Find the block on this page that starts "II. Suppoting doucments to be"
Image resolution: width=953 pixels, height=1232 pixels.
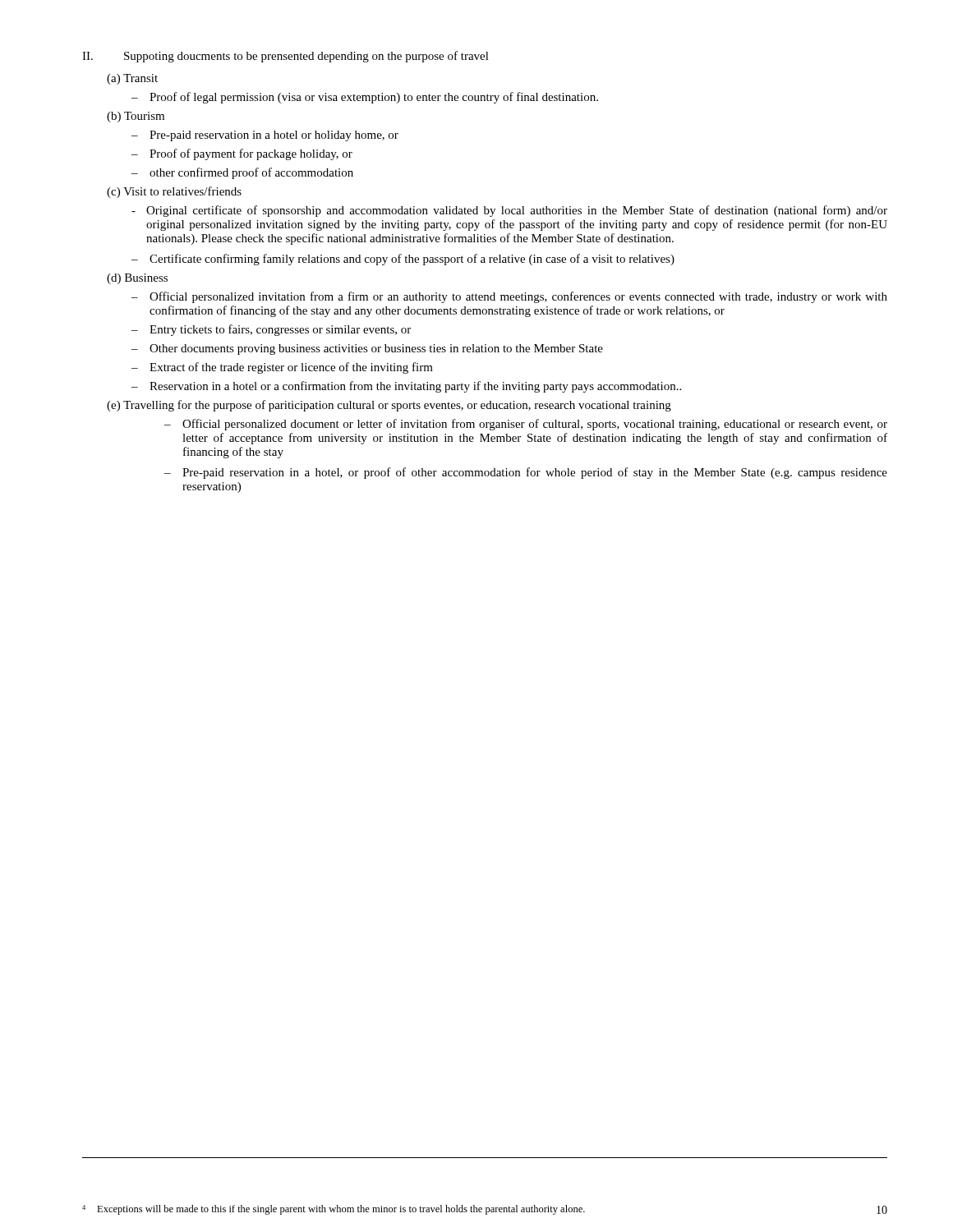pos(485,56)
